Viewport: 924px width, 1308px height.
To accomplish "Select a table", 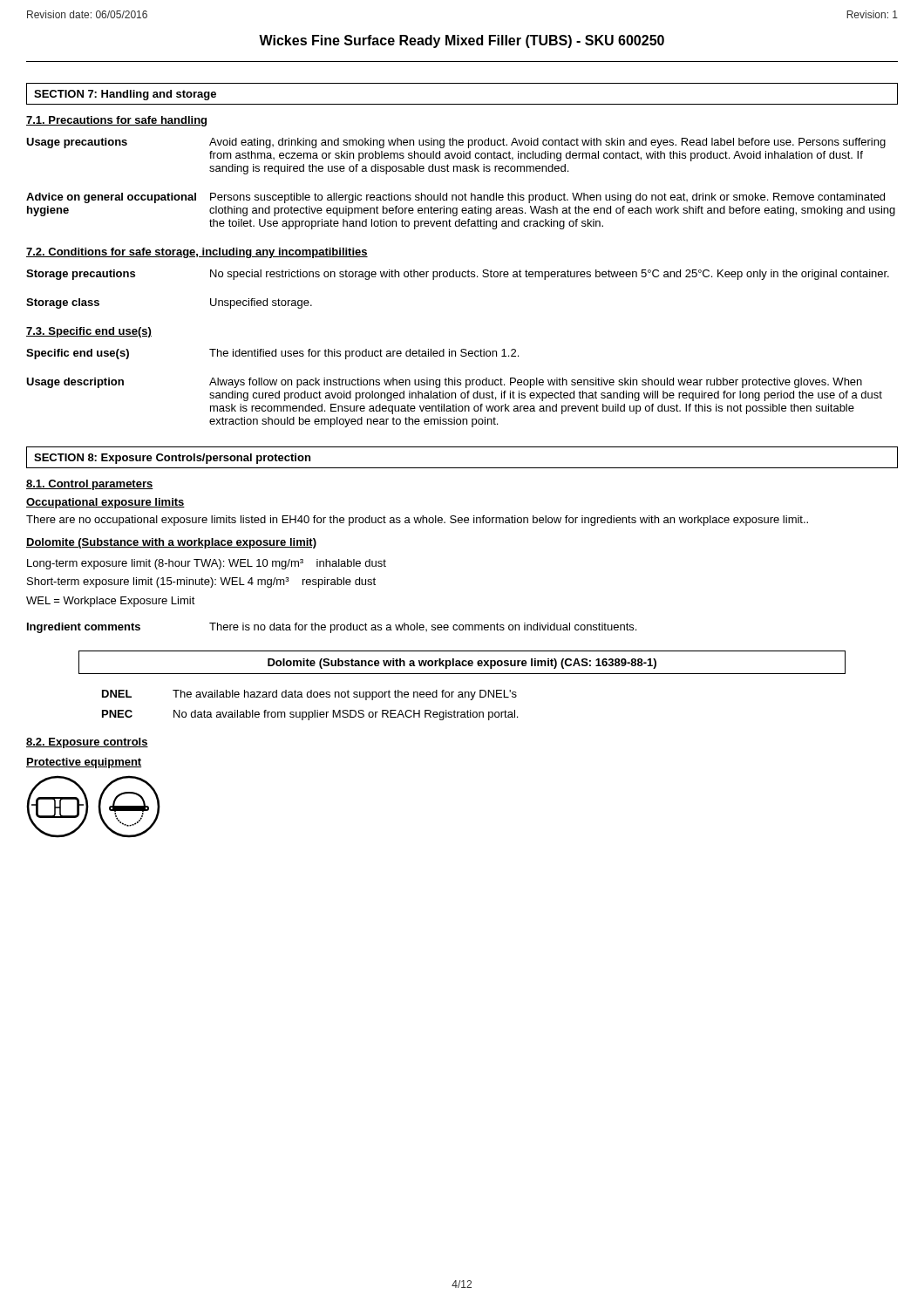I will tap(462, 704).
